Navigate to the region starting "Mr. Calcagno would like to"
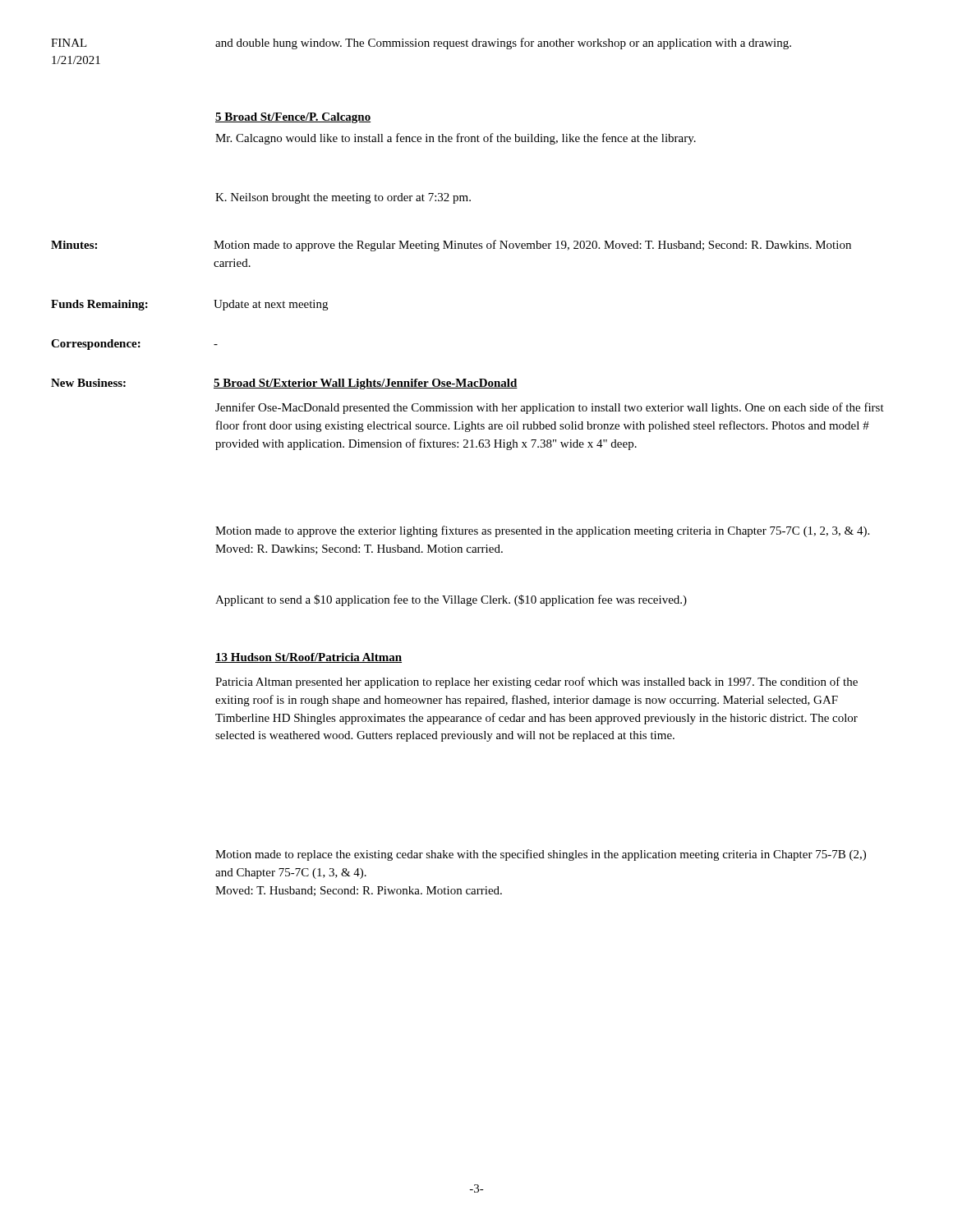953x1232 pixels. coord(456,138)
